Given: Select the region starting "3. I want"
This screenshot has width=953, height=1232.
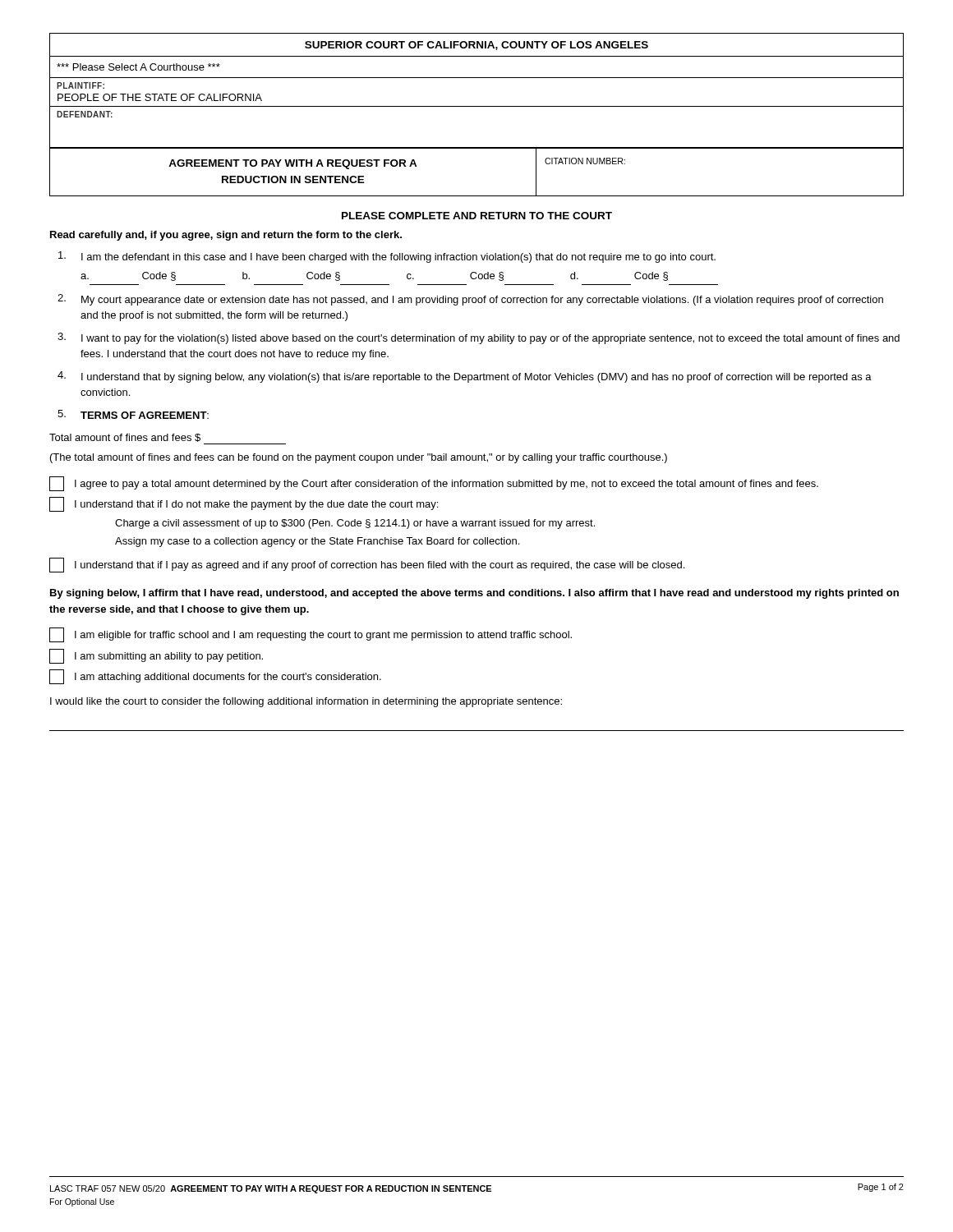Looking at the screenshot, I should [x=481, y=346].
